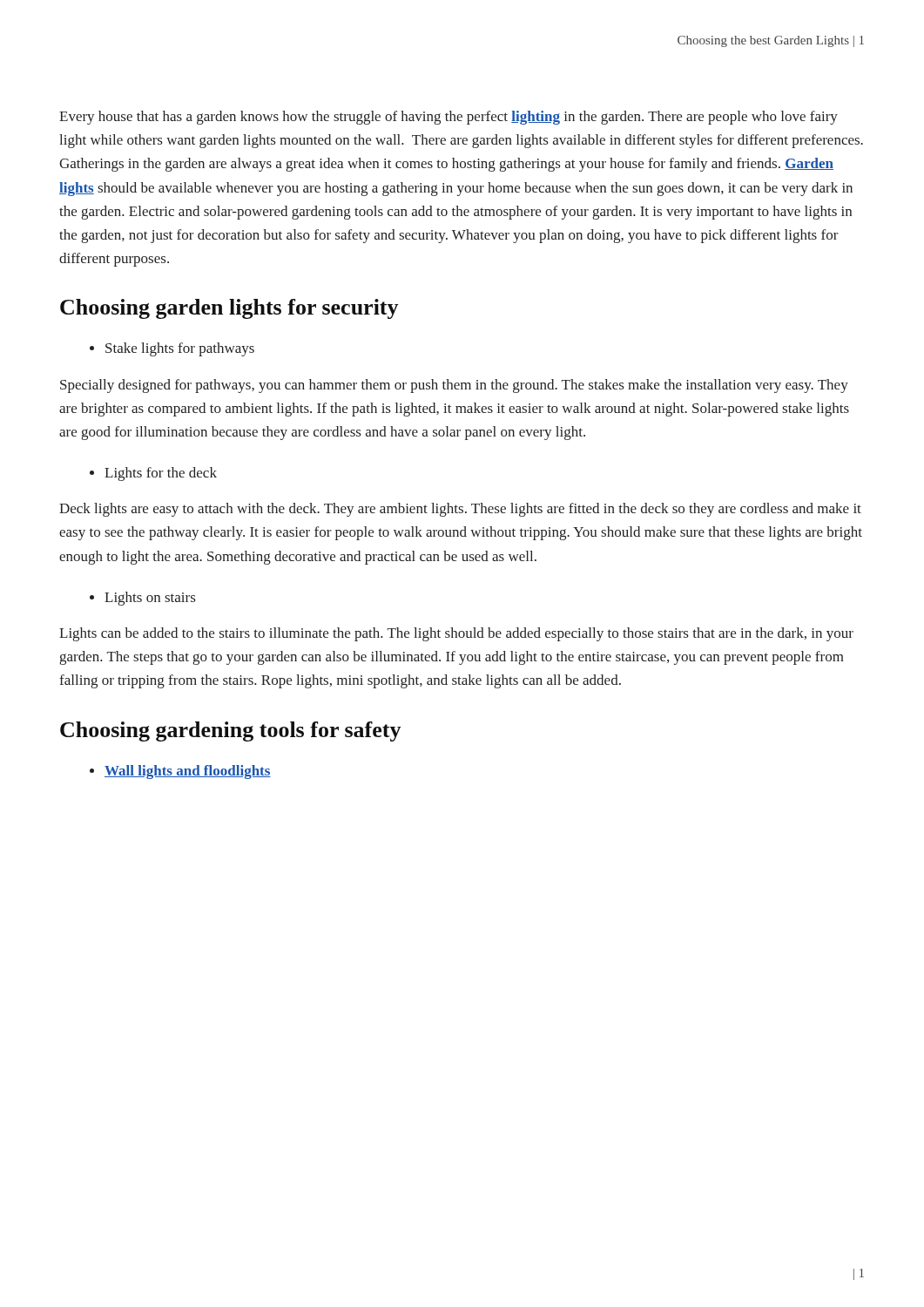
Task: Click on the element starting "Choosing garden lights"
Action: coord(229,307)
